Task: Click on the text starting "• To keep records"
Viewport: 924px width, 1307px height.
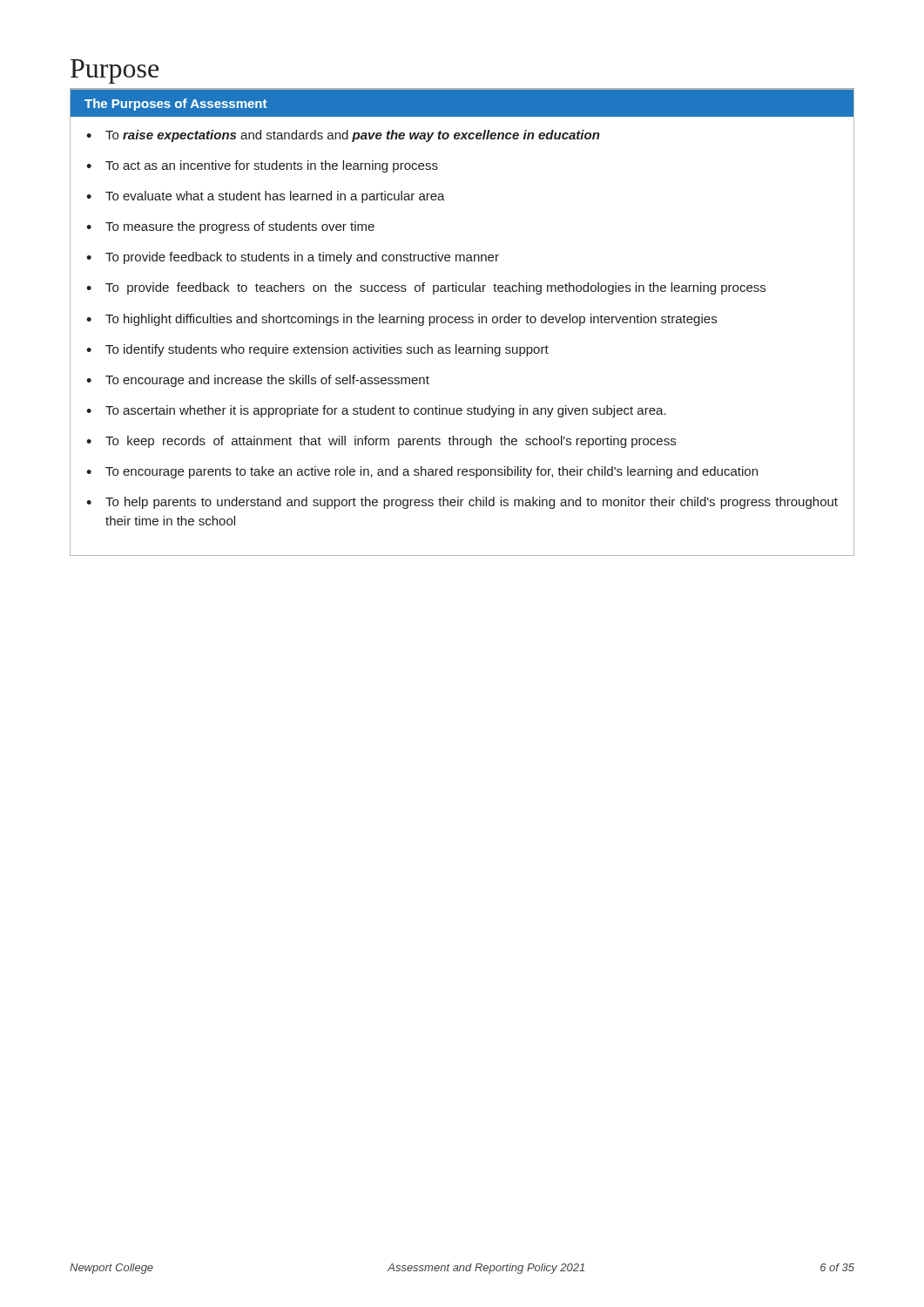Action: [x=462, y=442]
